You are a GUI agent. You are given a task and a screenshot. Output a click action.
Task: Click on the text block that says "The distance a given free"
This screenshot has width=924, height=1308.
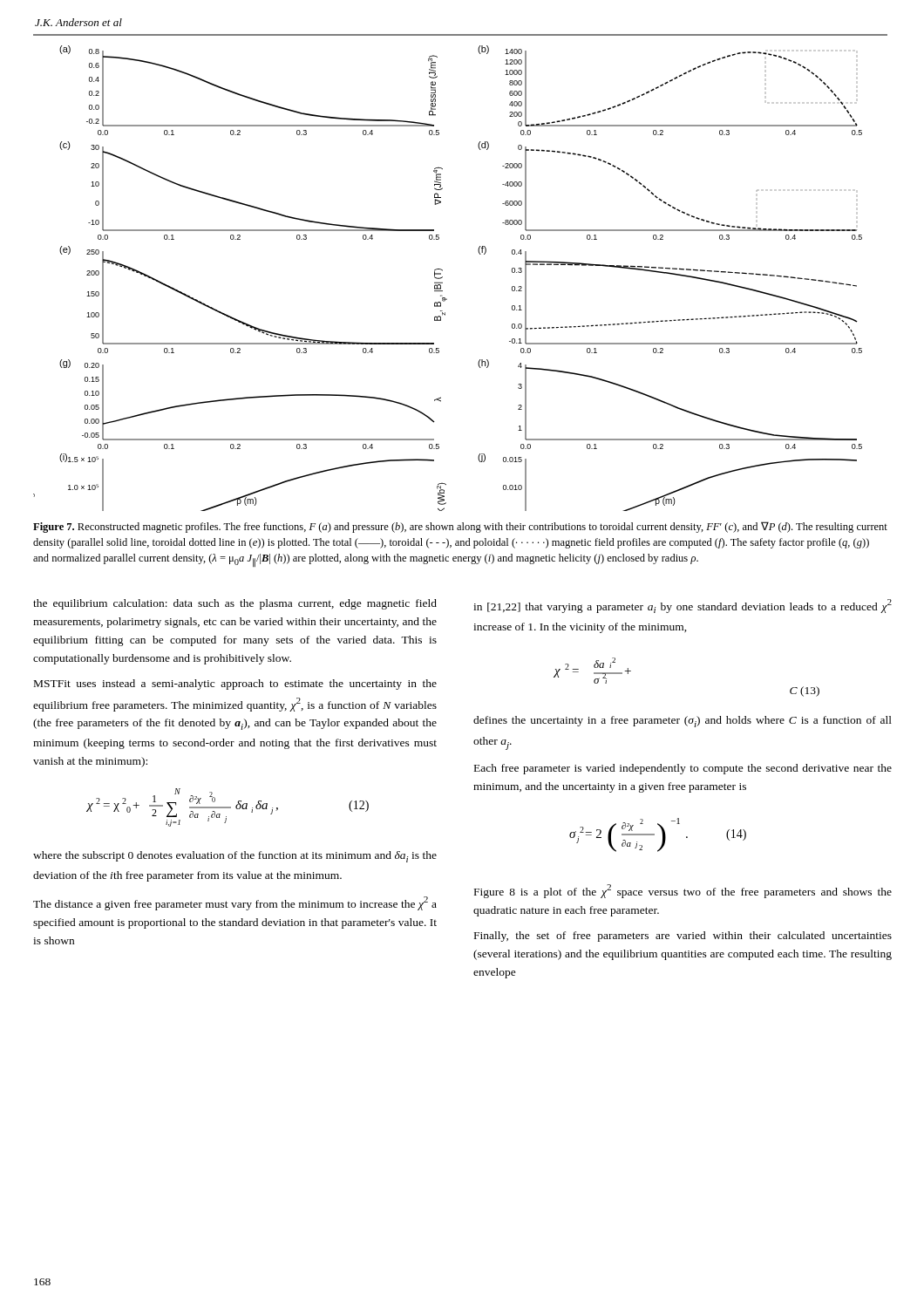(x=235, y=920)
